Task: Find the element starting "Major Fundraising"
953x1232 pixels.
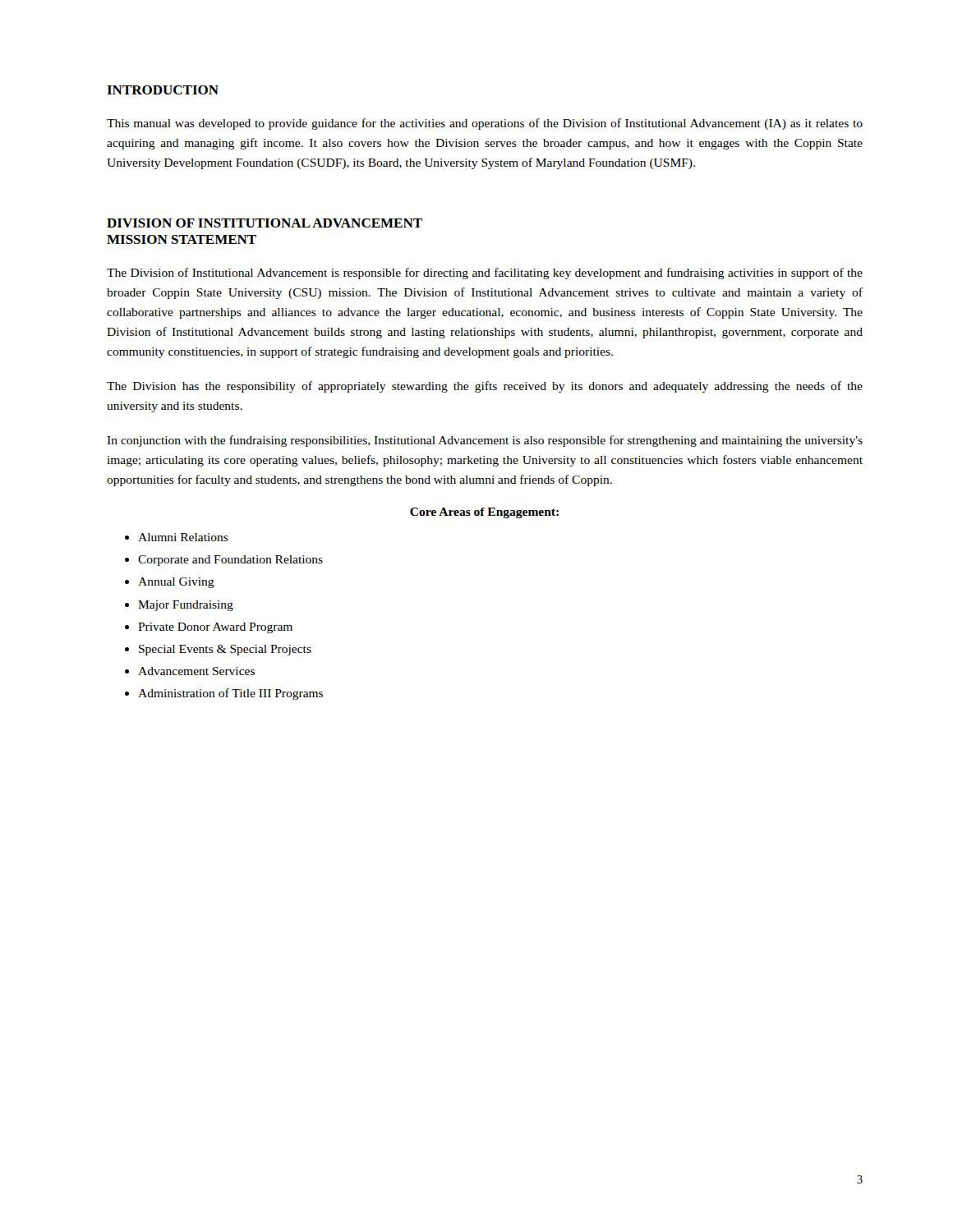Action: click(186, 606)
